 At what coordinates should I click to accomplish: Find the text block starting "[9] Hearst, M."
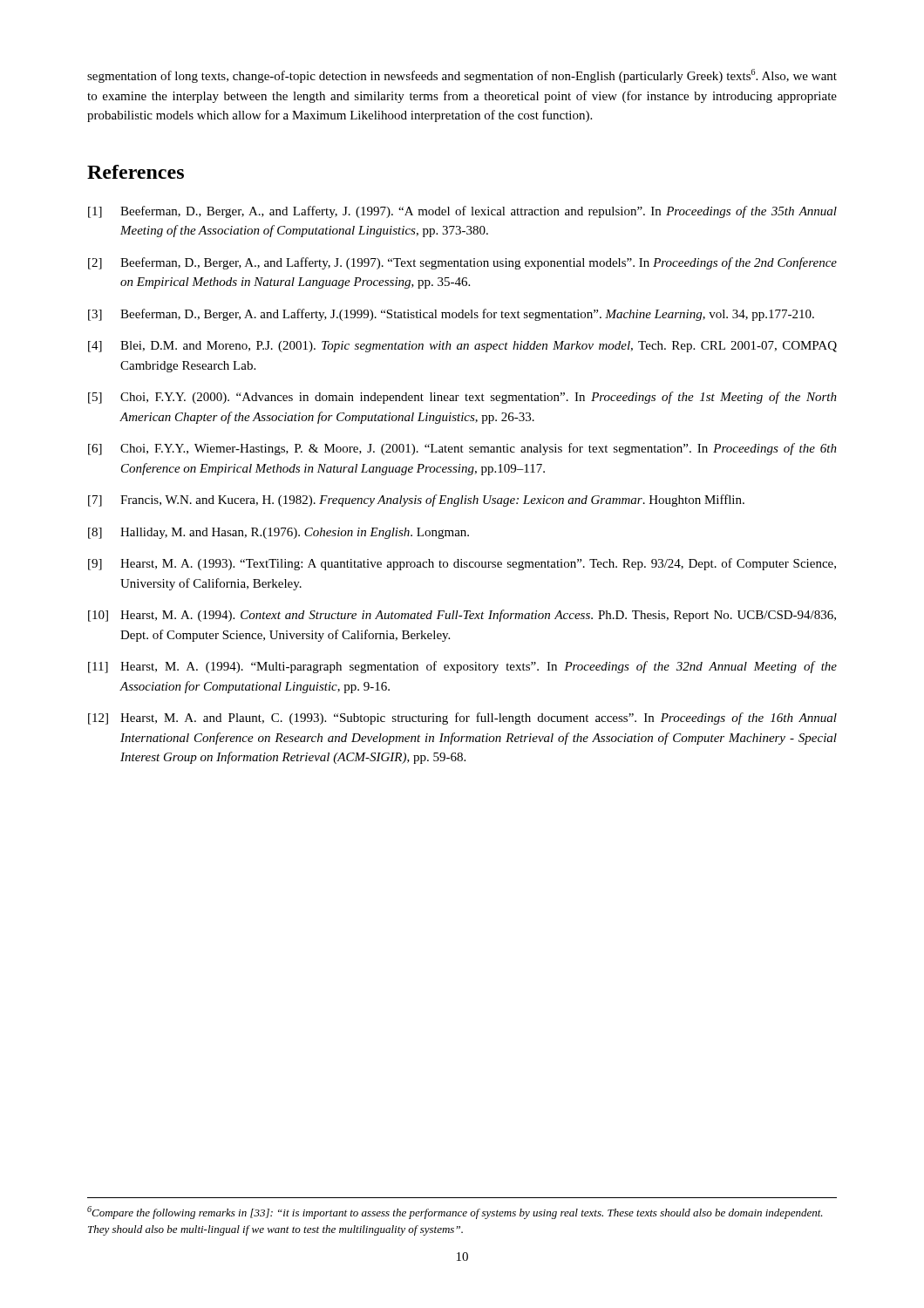462,573
